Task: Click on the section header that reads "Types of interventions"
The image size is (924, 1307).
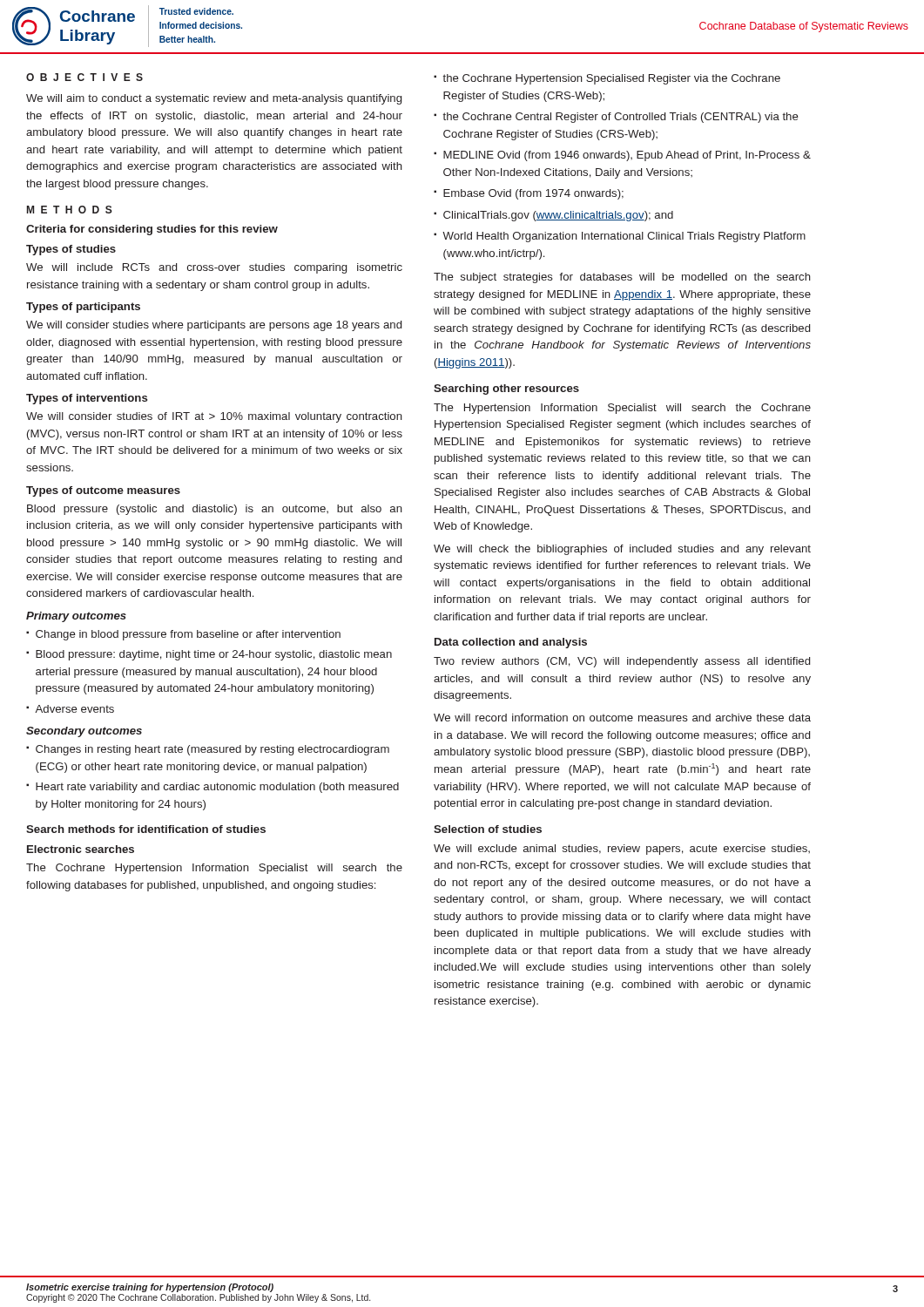Action: click(87, 398)
